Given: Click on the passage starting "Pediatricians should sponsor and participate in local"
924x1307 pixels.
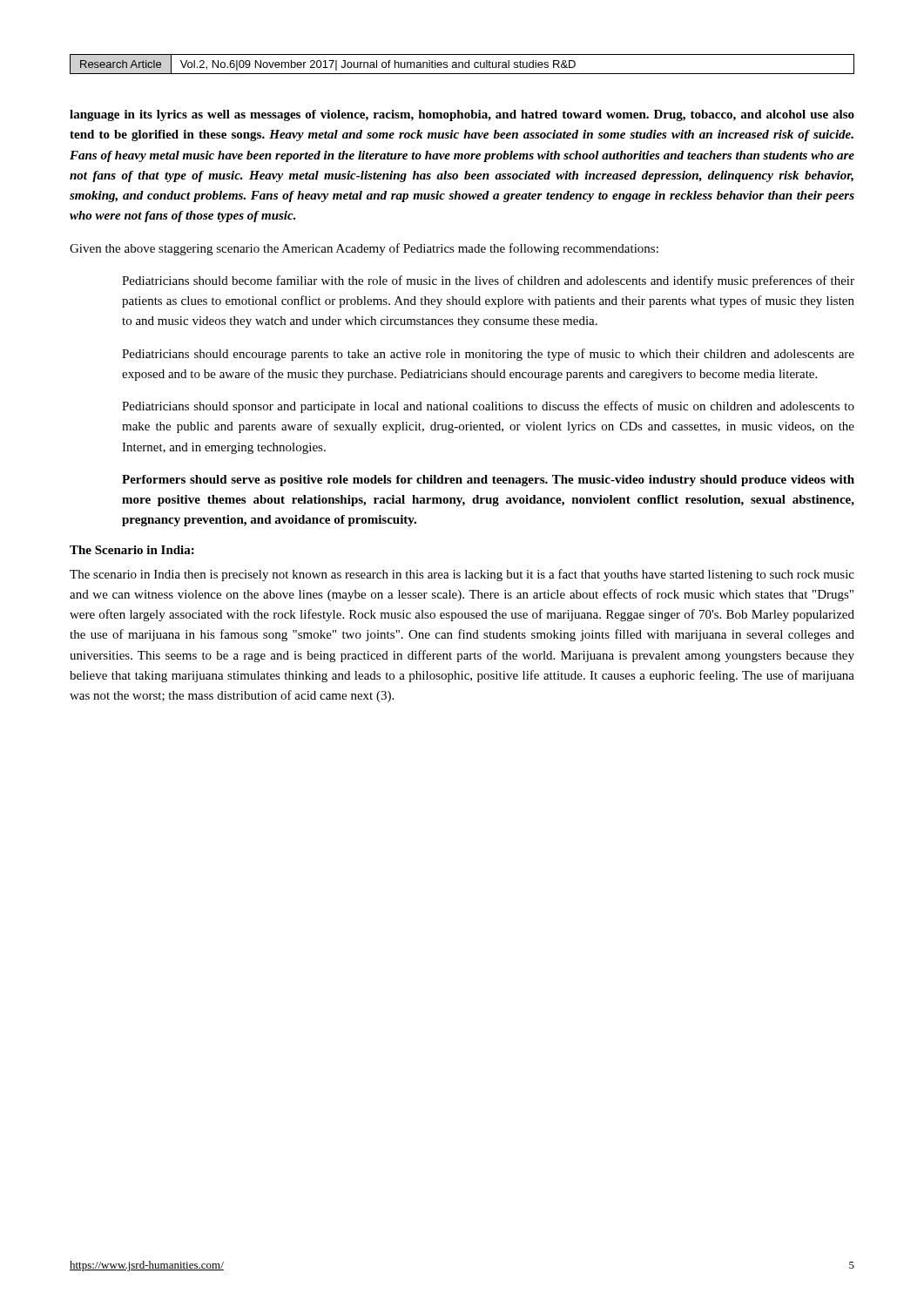Looking at the screenshot, I should pos(488,426).
